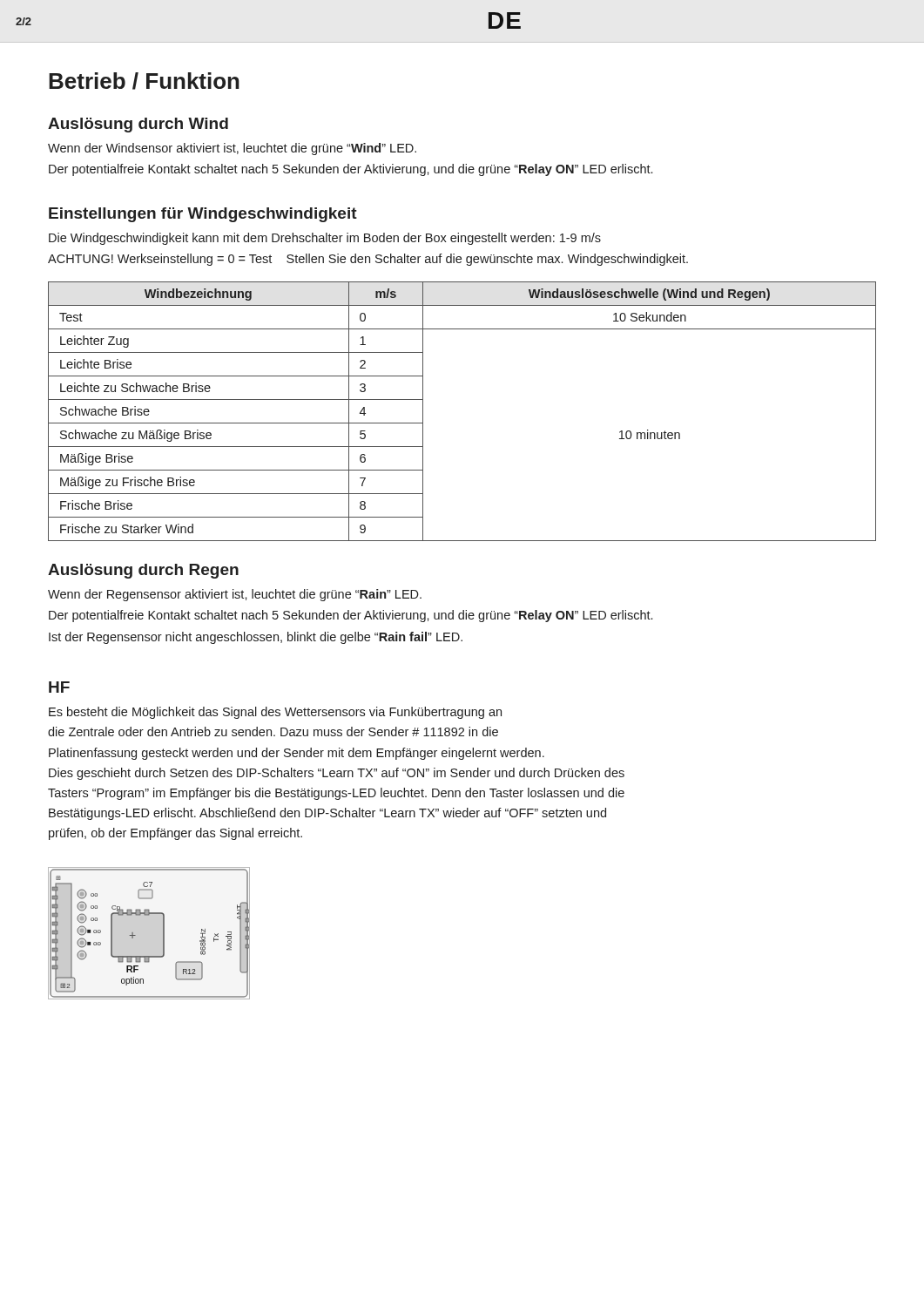
Task: Click the engineering diagram
Action: pyautogui.click(x=462, y=933)
